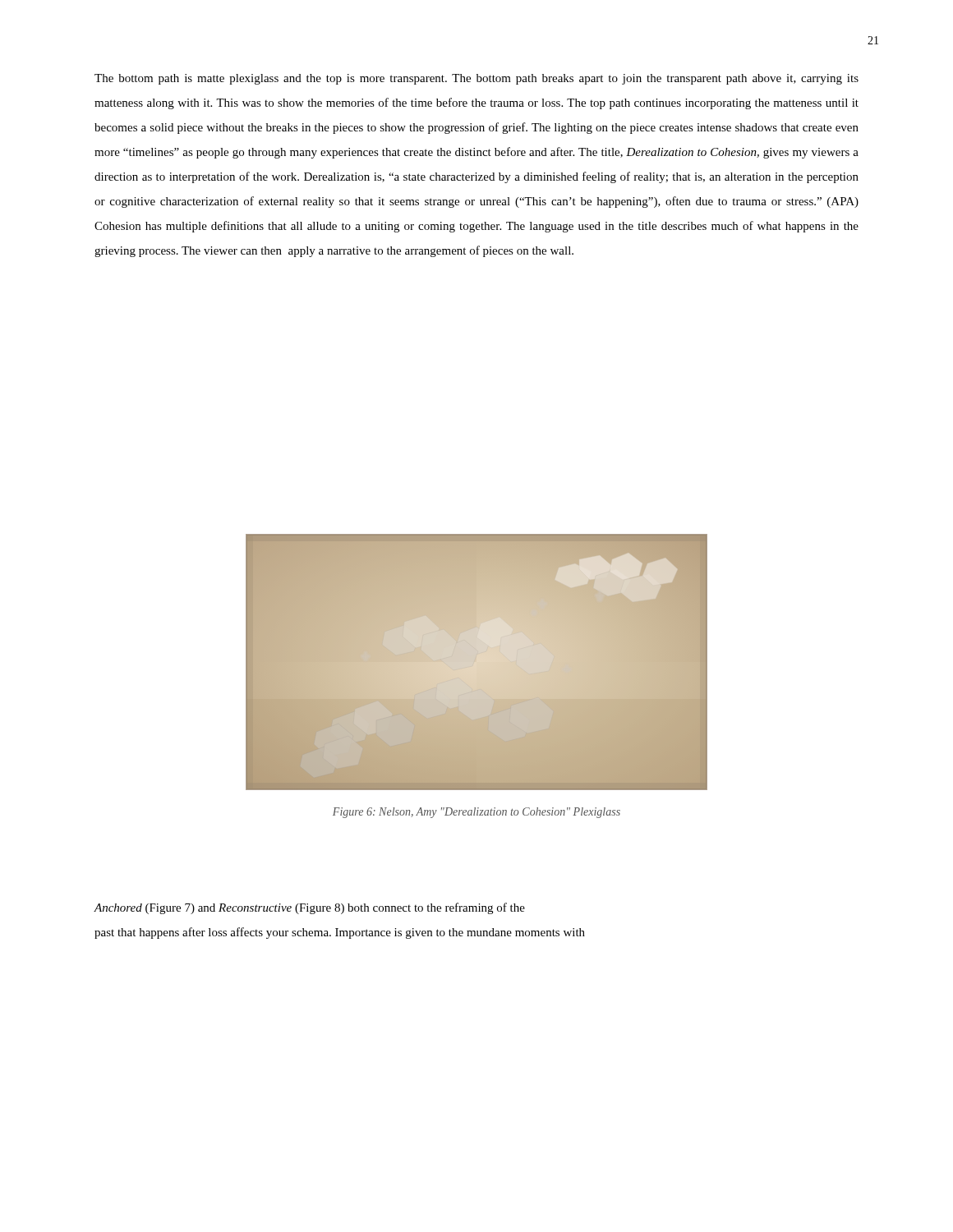The image size is (953, 1232).
Task: Find the block on this page that starts "Anchored (Figure 7) and Reconstructive (Figure 8)"
Action: coord(340,920)
